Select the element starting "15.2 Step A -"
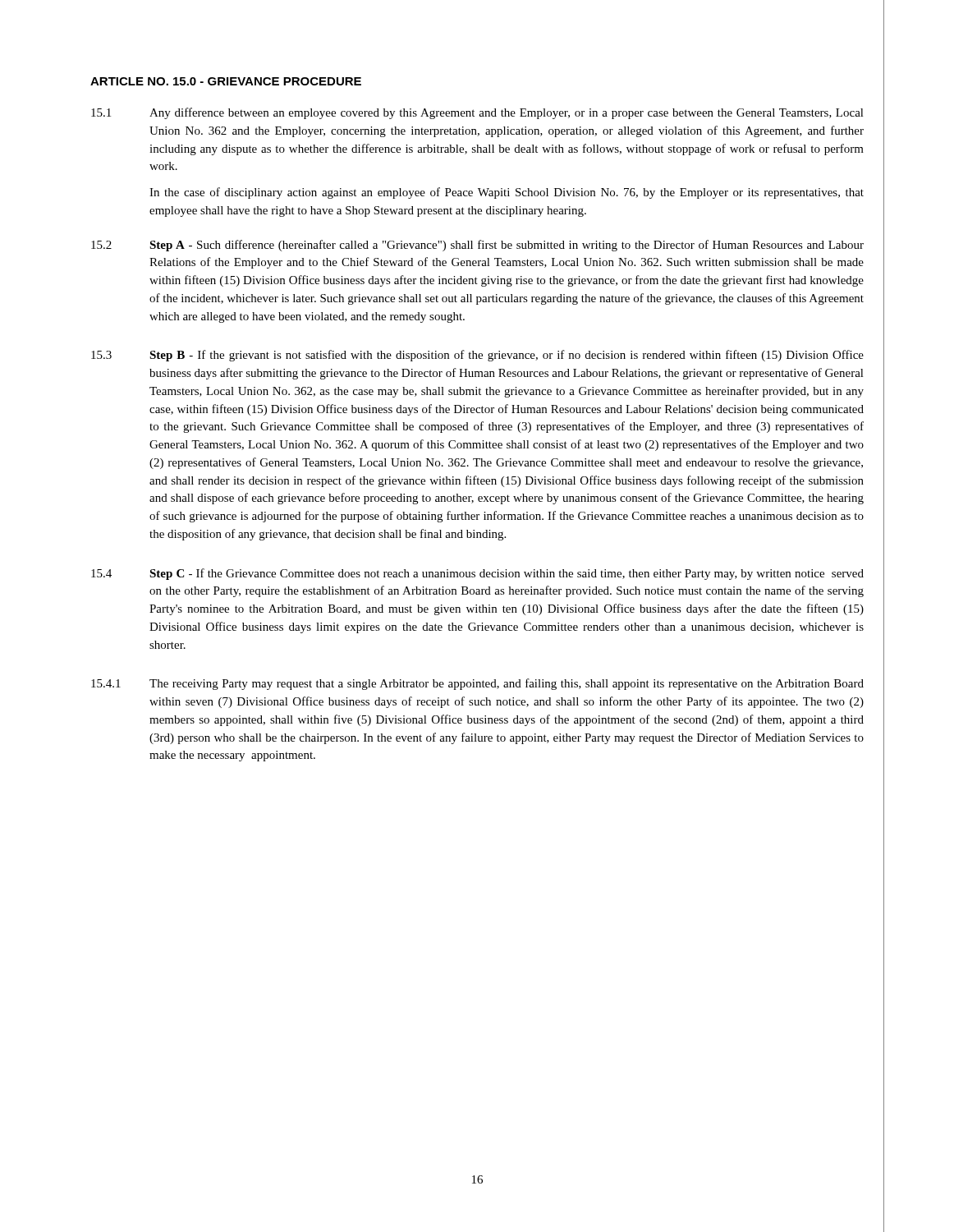 [x=477, y=285]
